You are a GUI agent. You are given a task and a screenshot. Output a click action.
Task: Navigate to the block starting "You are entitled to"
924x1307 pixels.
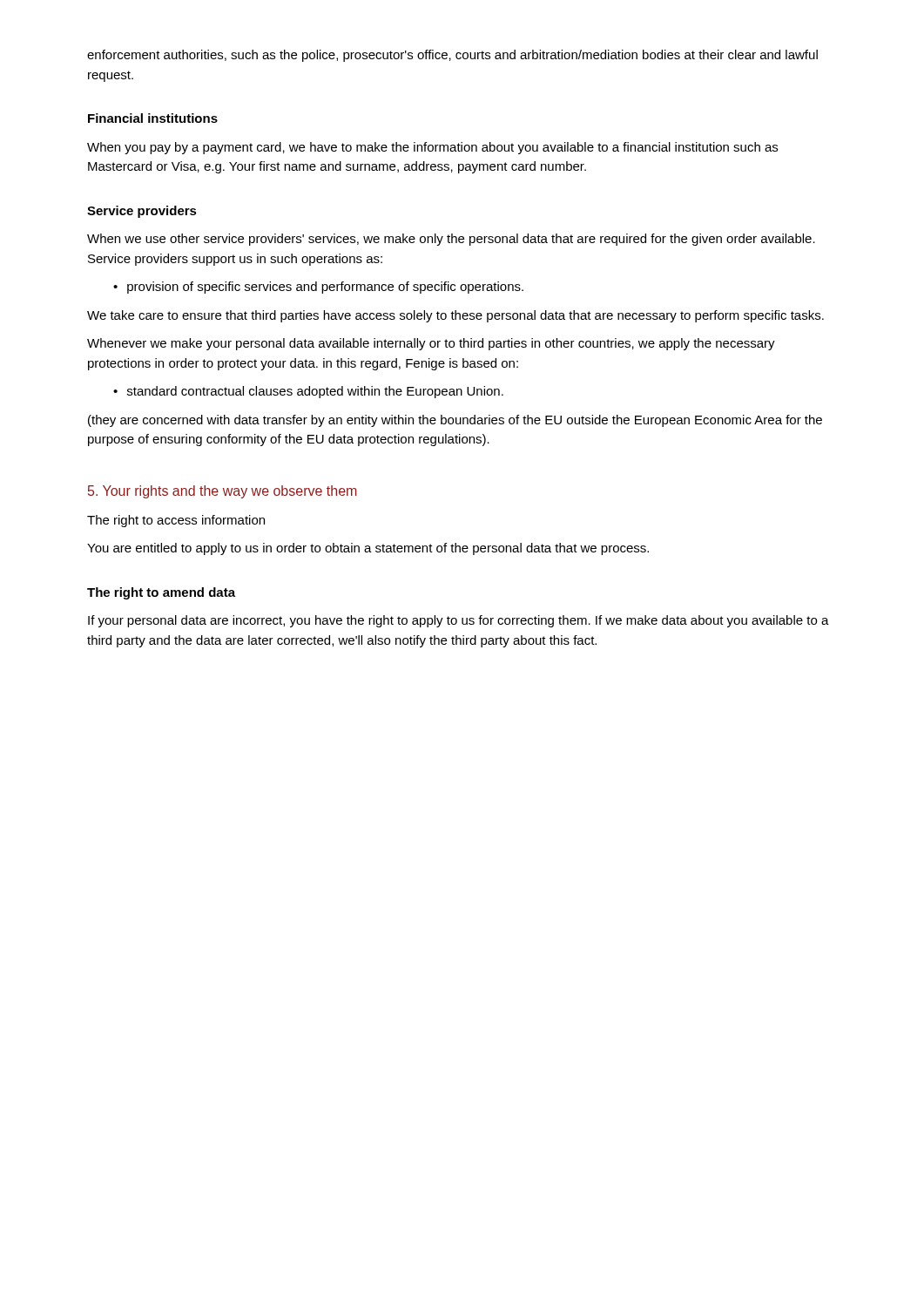[x=369, y=548]
